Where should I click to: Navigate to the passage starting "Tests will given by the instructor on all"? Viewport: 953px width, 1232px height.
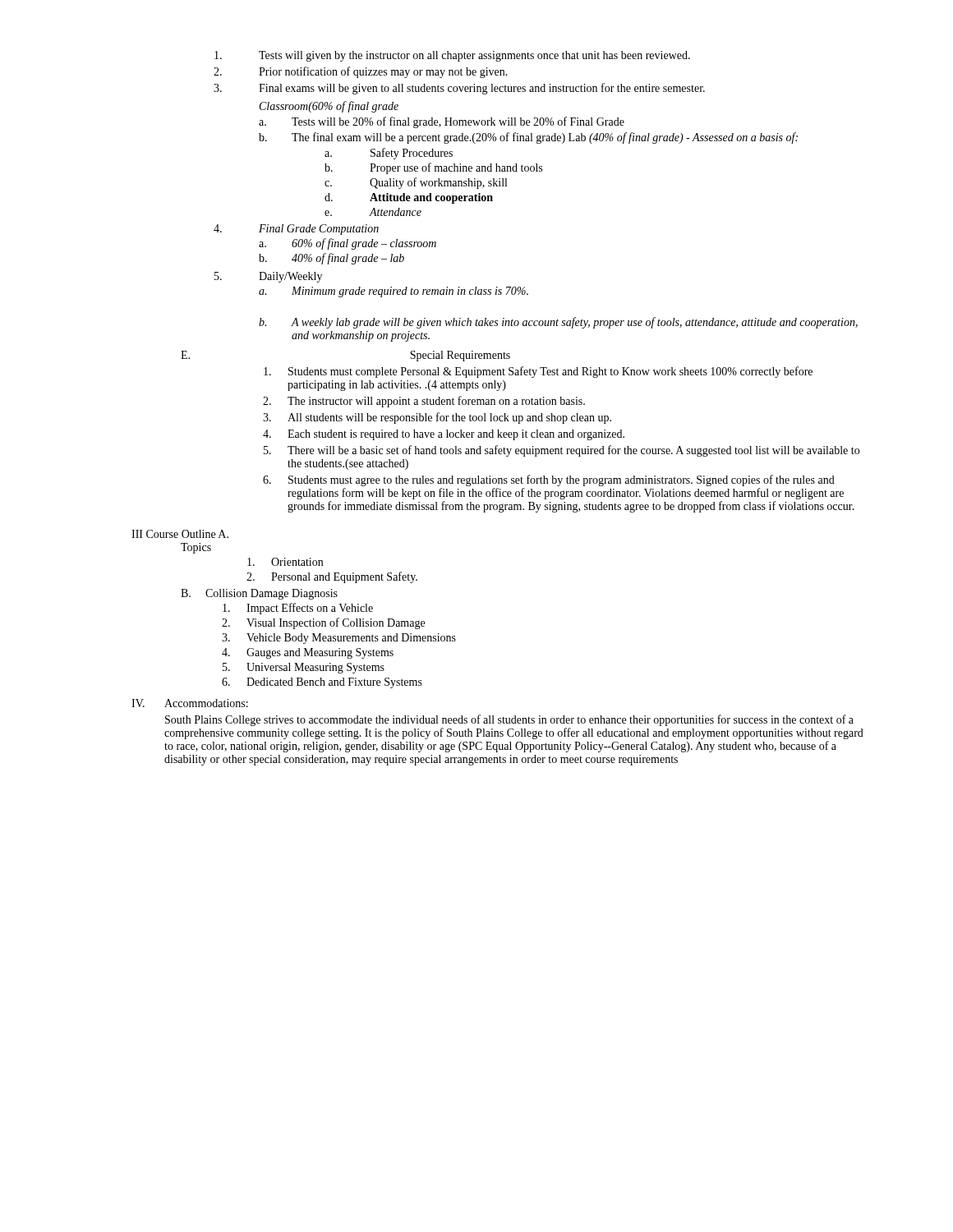click(x=452, y=56)
